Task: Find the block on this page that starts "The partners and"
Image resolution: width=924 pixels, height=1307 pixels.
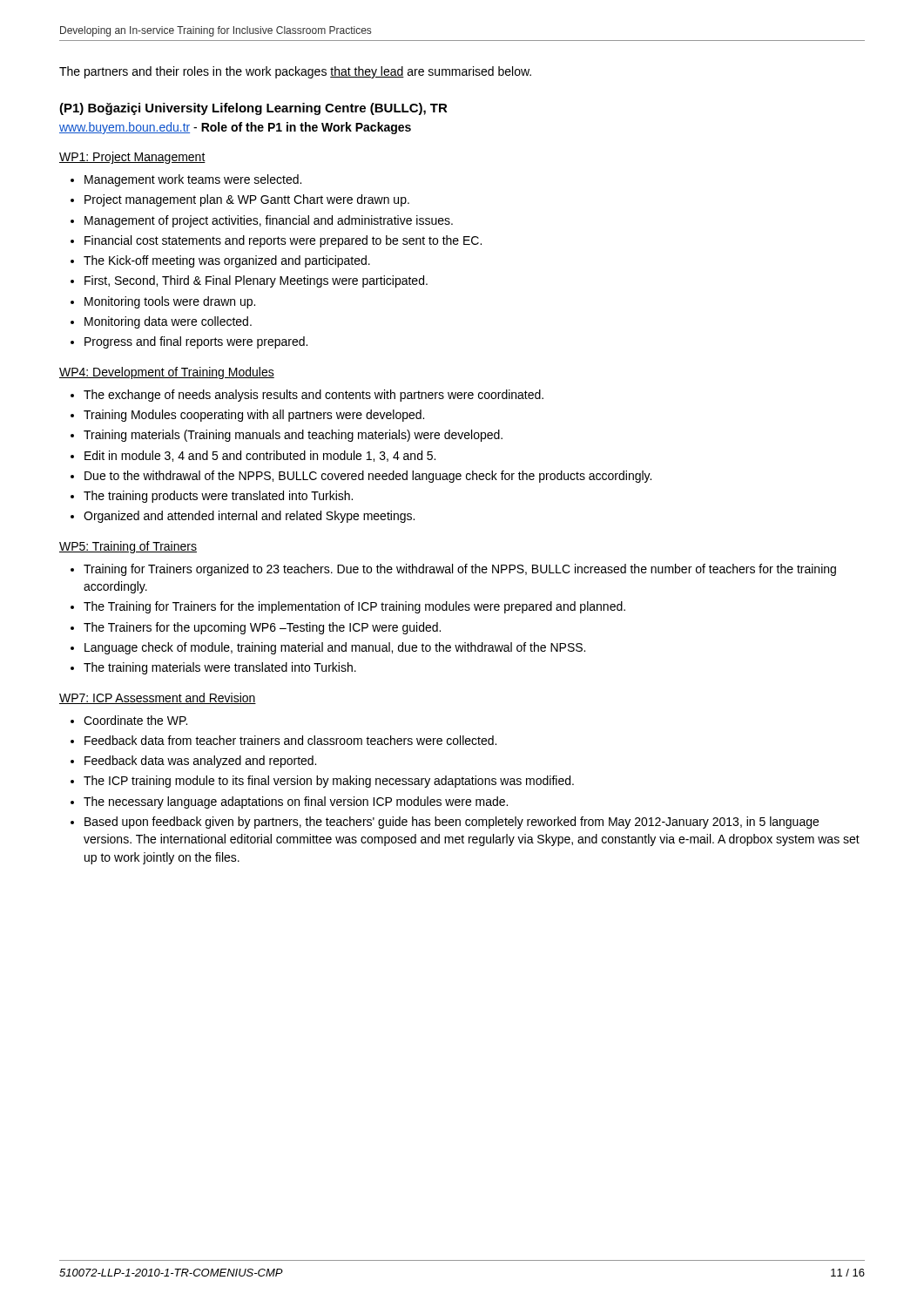Action: [x=296, y=71]
